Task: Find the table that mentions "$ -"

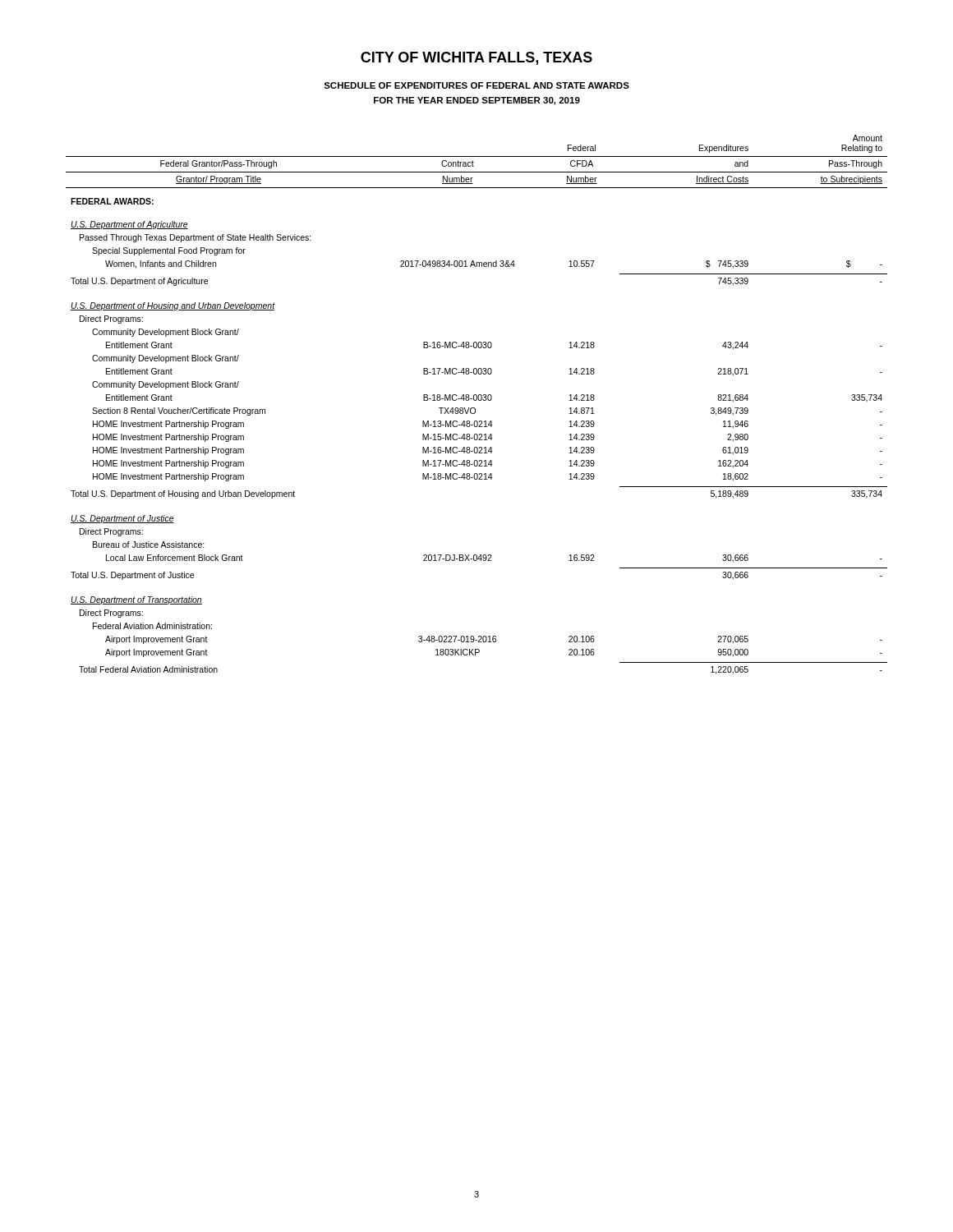Action: pyautogui.click(x=476, y=403)
